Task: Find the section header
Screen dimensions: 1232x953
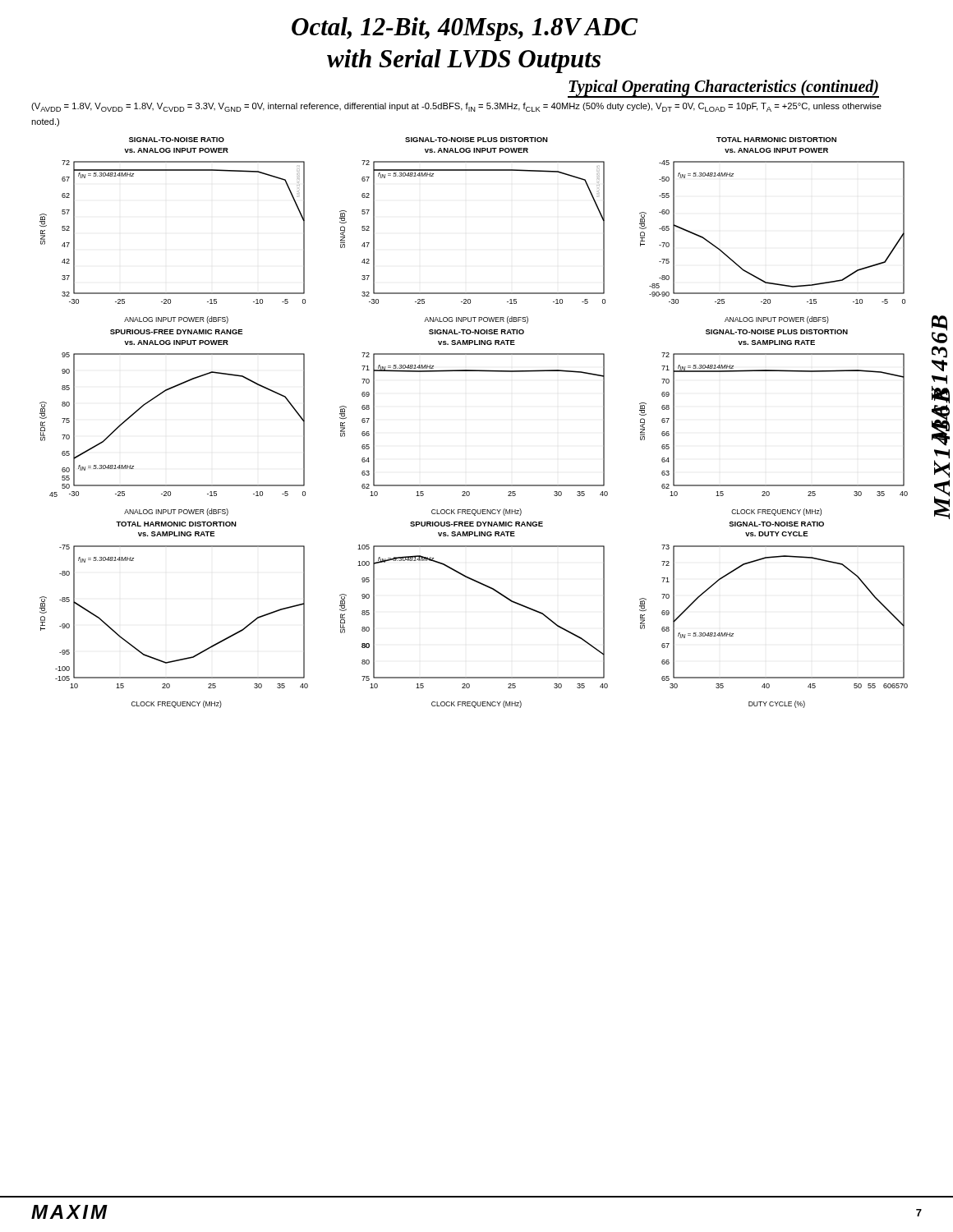Action: pyautogui.click(x=723, y=86)
